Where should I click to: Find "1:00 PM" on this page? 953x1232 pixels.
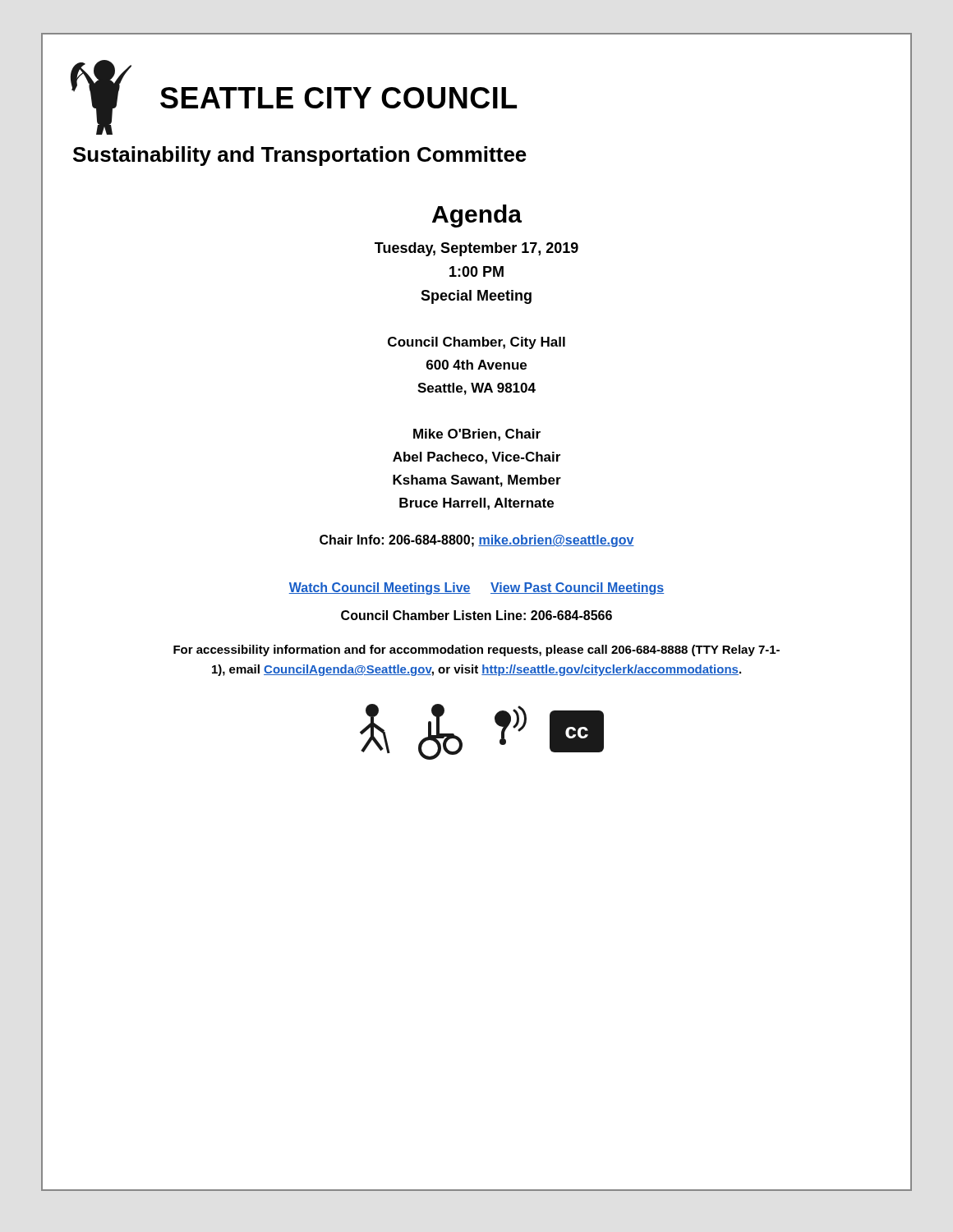(x=476, y=272)
